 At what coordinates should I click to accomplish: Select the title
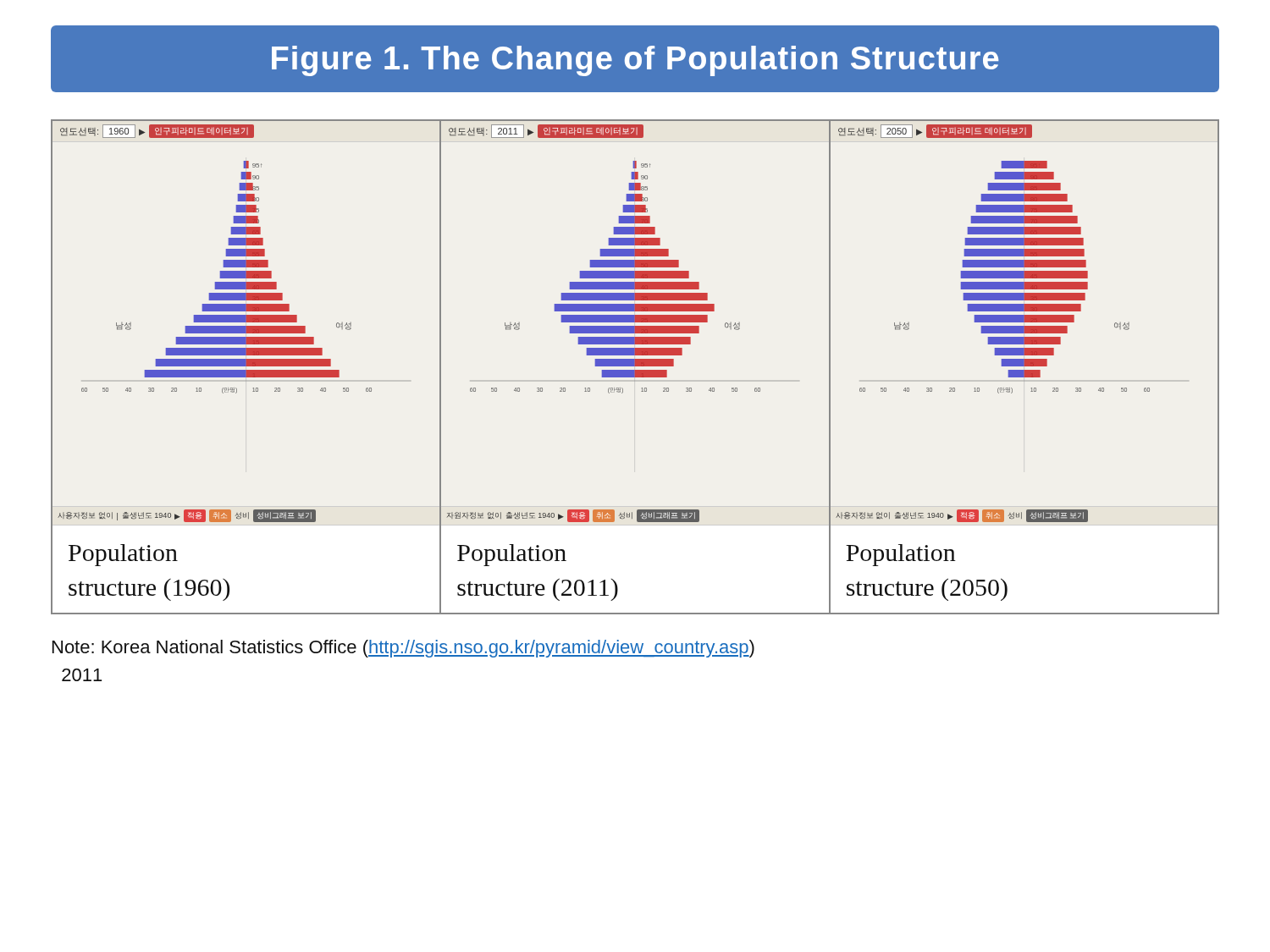(x=635, y=59)
